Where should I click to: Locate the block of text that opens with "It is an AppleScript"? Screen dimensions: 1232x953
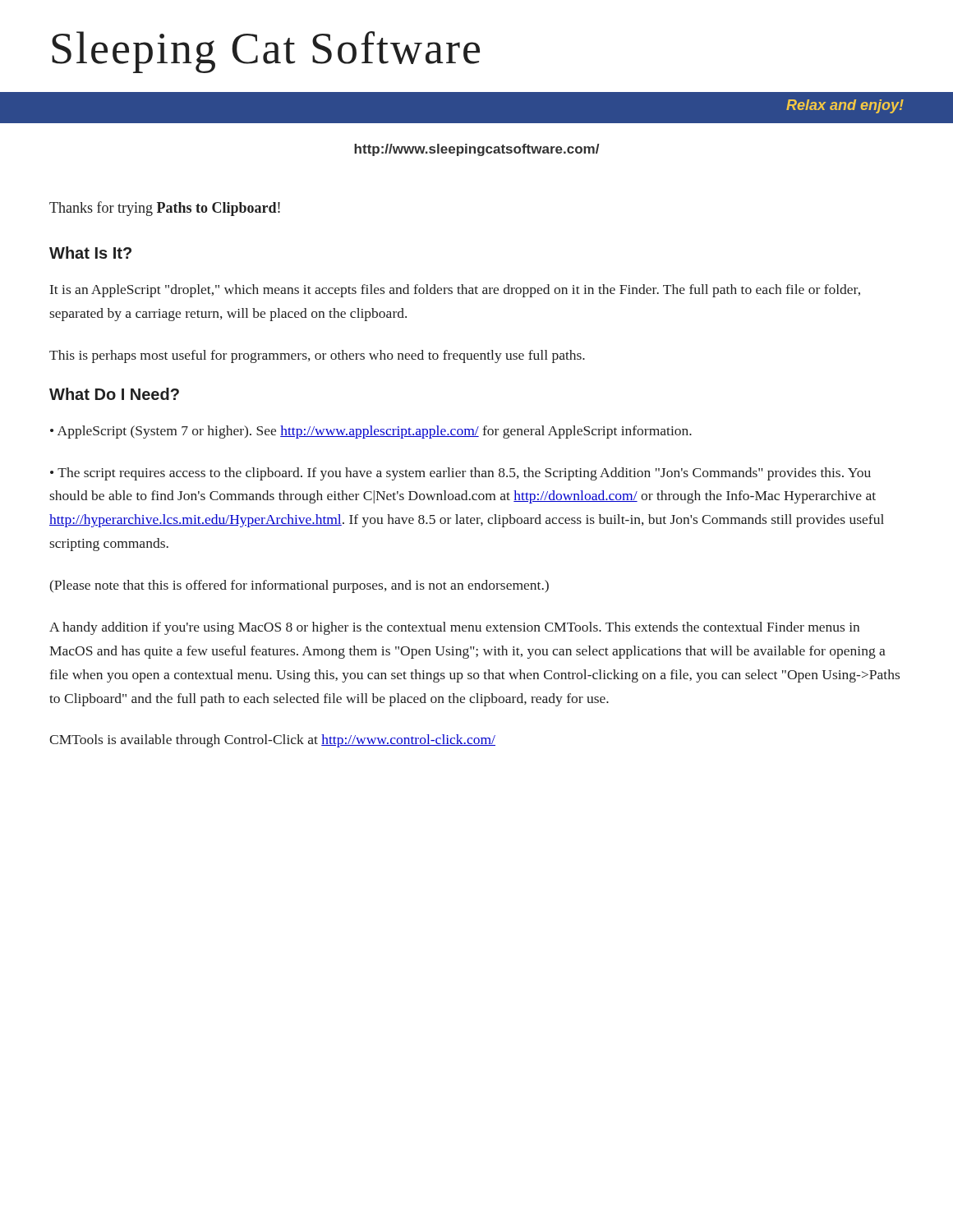[x=455, y=301]
